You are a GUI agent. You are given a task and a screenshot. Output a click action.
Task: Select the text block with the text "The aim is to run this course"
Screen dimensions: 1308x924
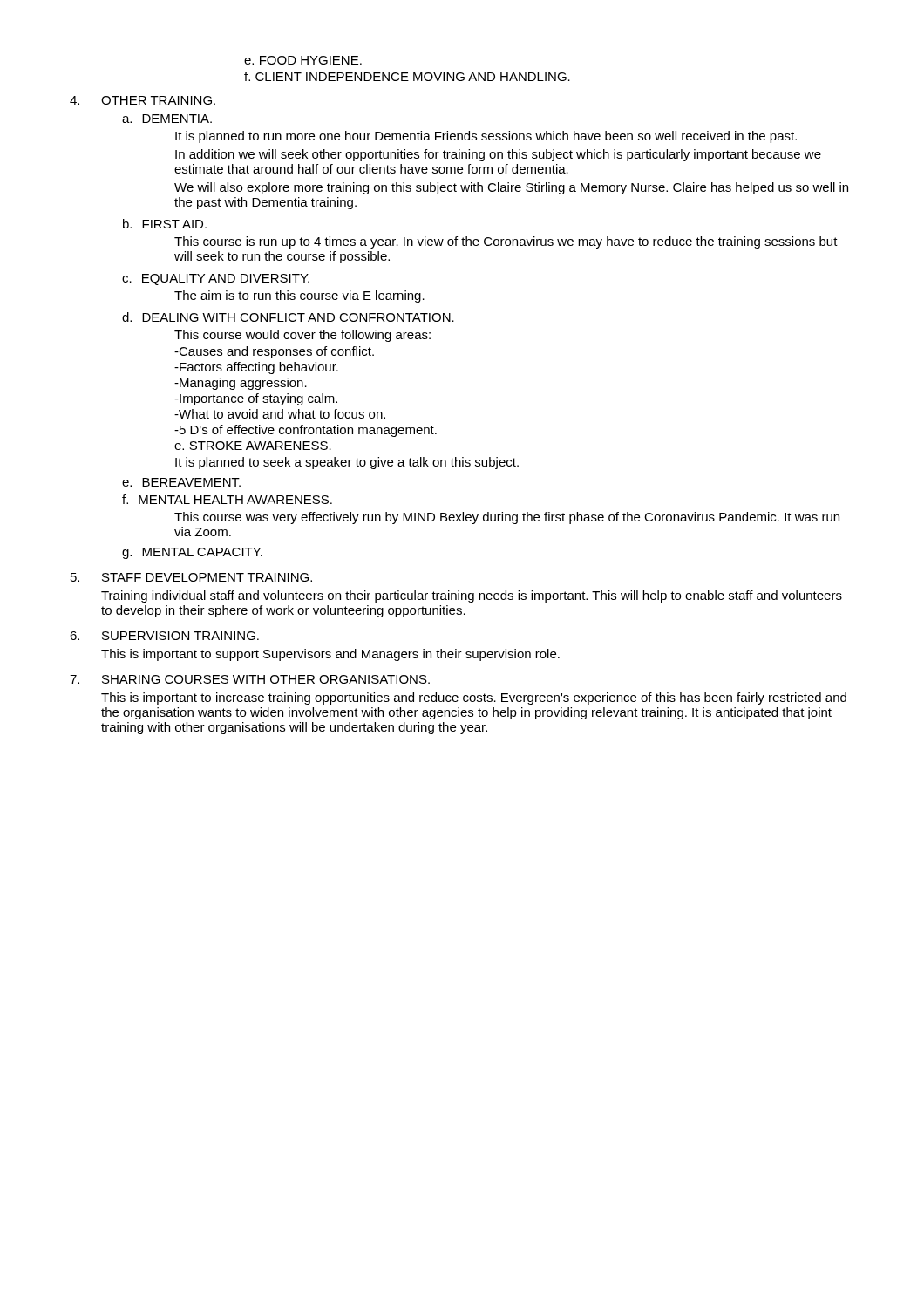[x=300, y=295]
